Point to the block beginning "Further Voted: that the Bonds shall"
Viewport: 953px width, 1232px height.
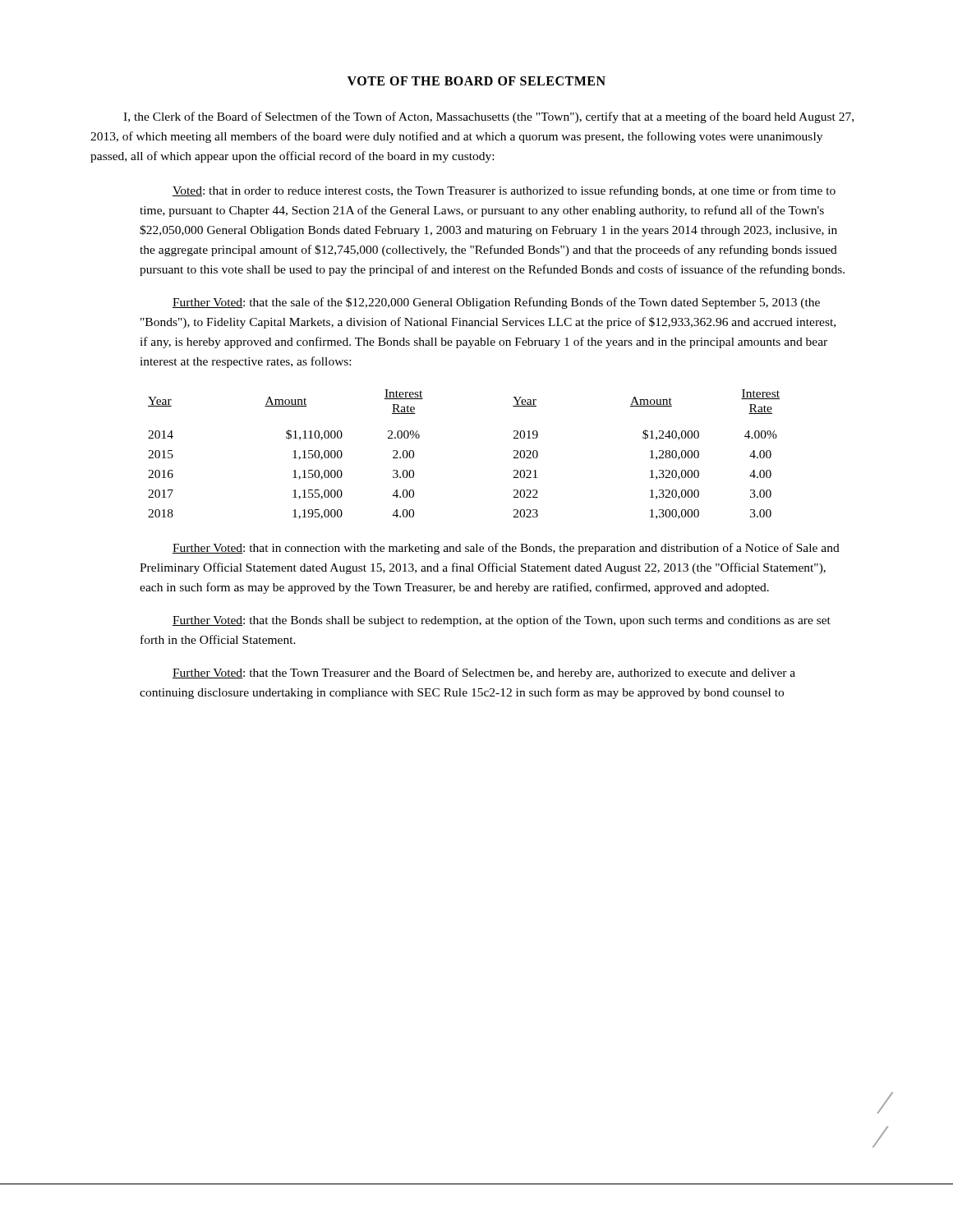click(485, 630)
